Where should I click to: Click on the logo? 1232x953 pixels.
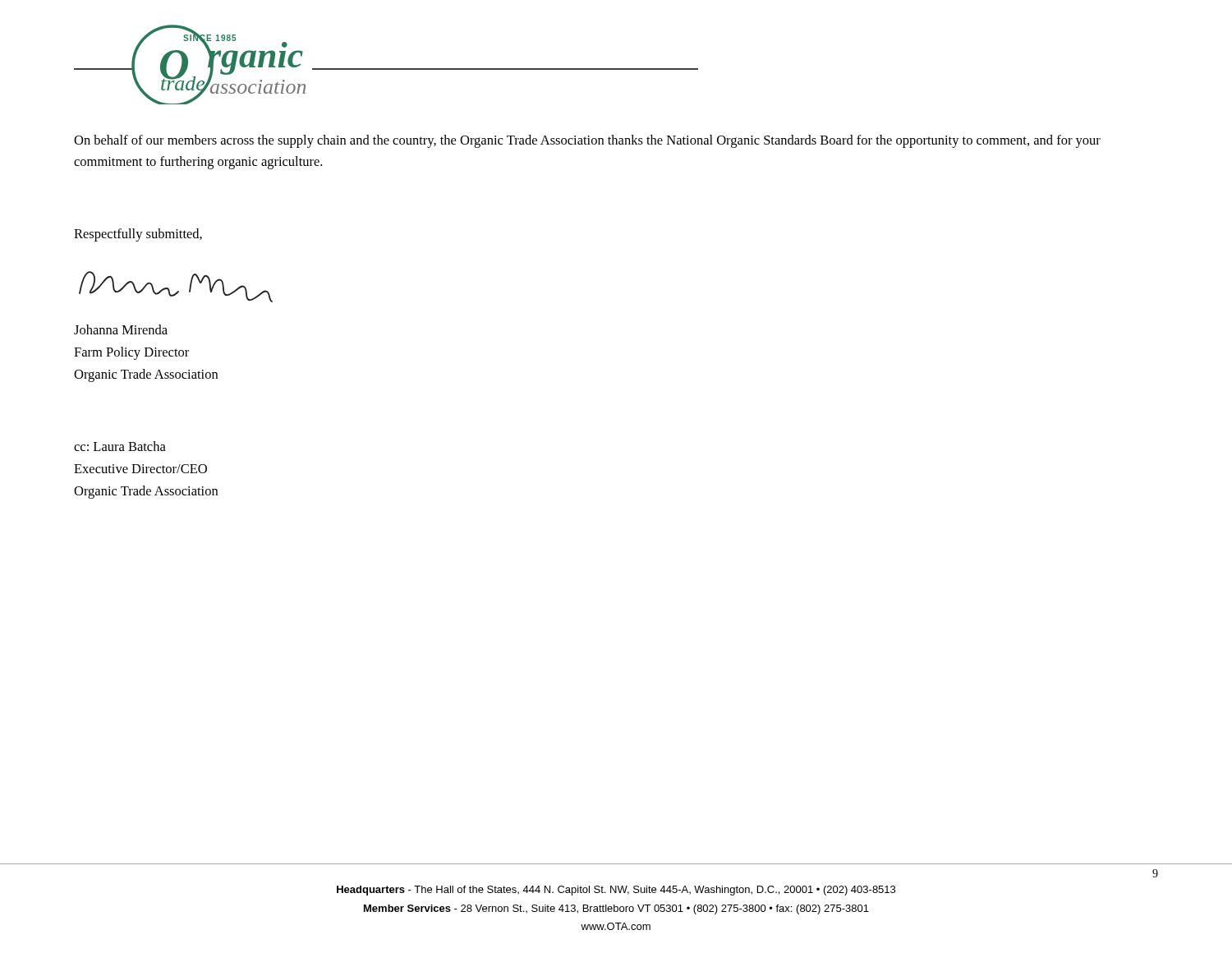click(x=386, y=61)
